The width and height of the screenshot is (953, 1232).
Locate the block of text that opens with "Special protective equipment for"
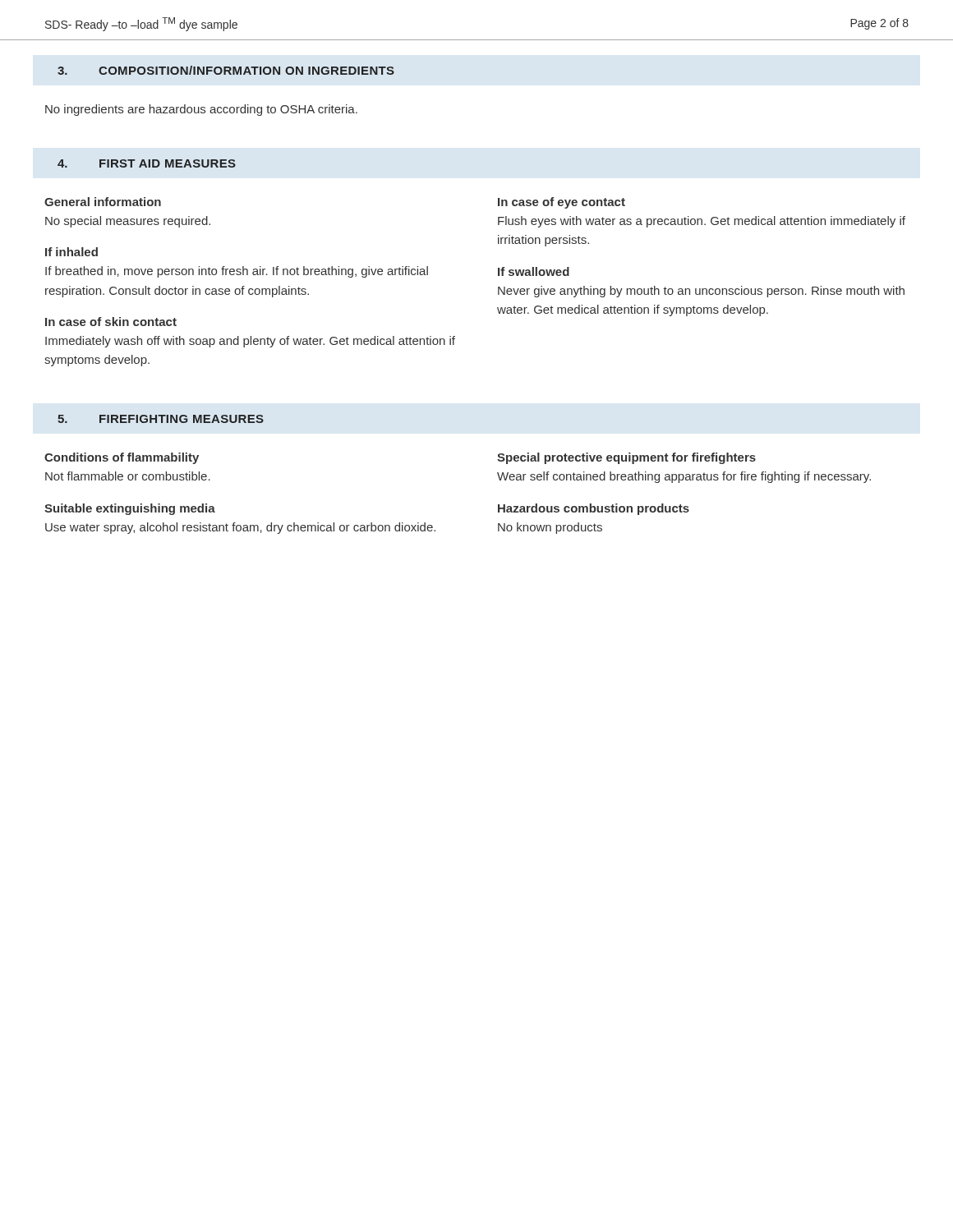coord(703,468)
